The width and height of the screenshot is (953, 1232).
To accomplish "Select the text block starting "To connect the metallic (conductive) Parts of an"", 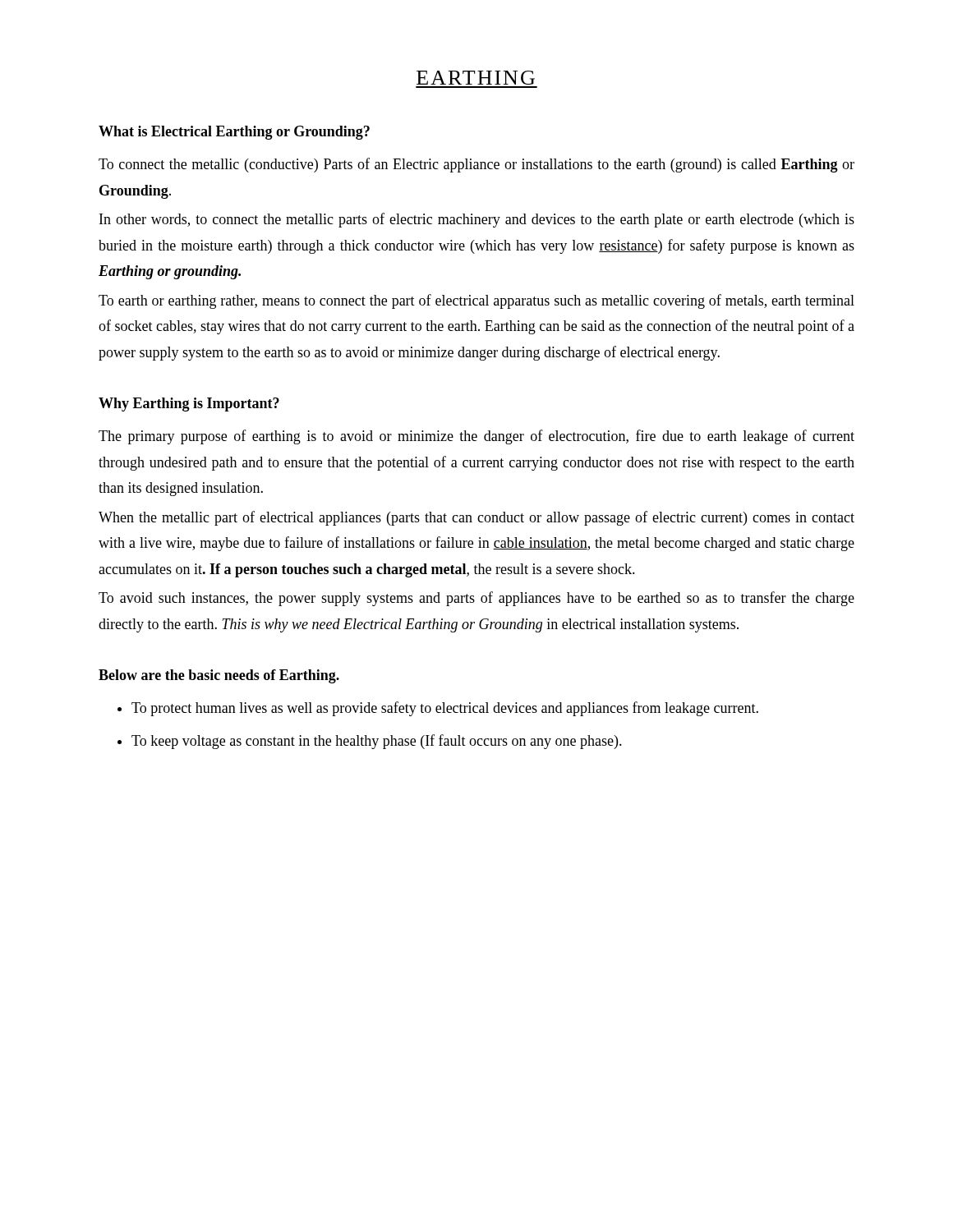I will [x=476, y=177].
